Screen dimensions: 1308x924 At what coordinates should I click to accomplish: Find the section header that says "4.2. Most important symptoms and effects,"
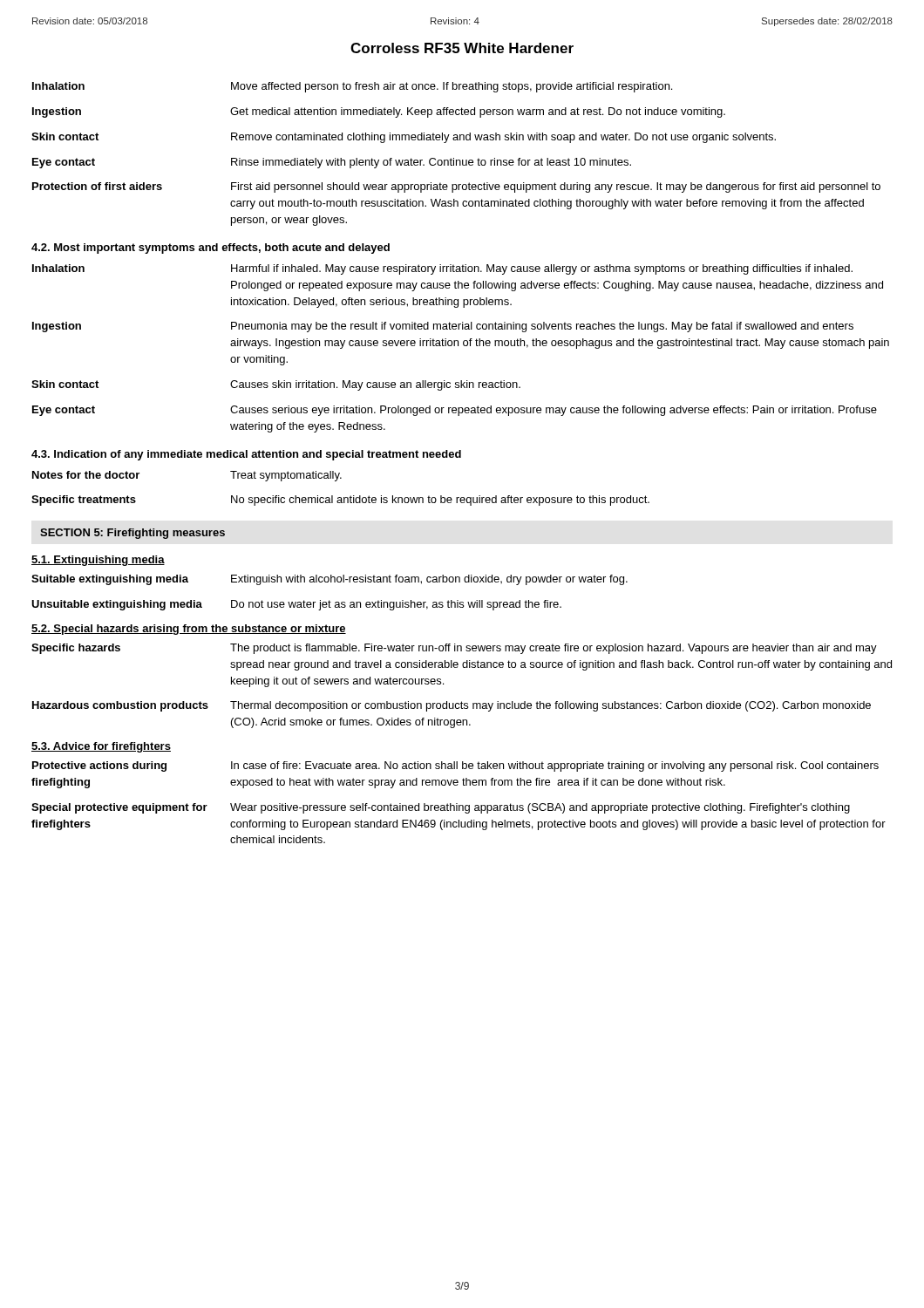[211, 247]
